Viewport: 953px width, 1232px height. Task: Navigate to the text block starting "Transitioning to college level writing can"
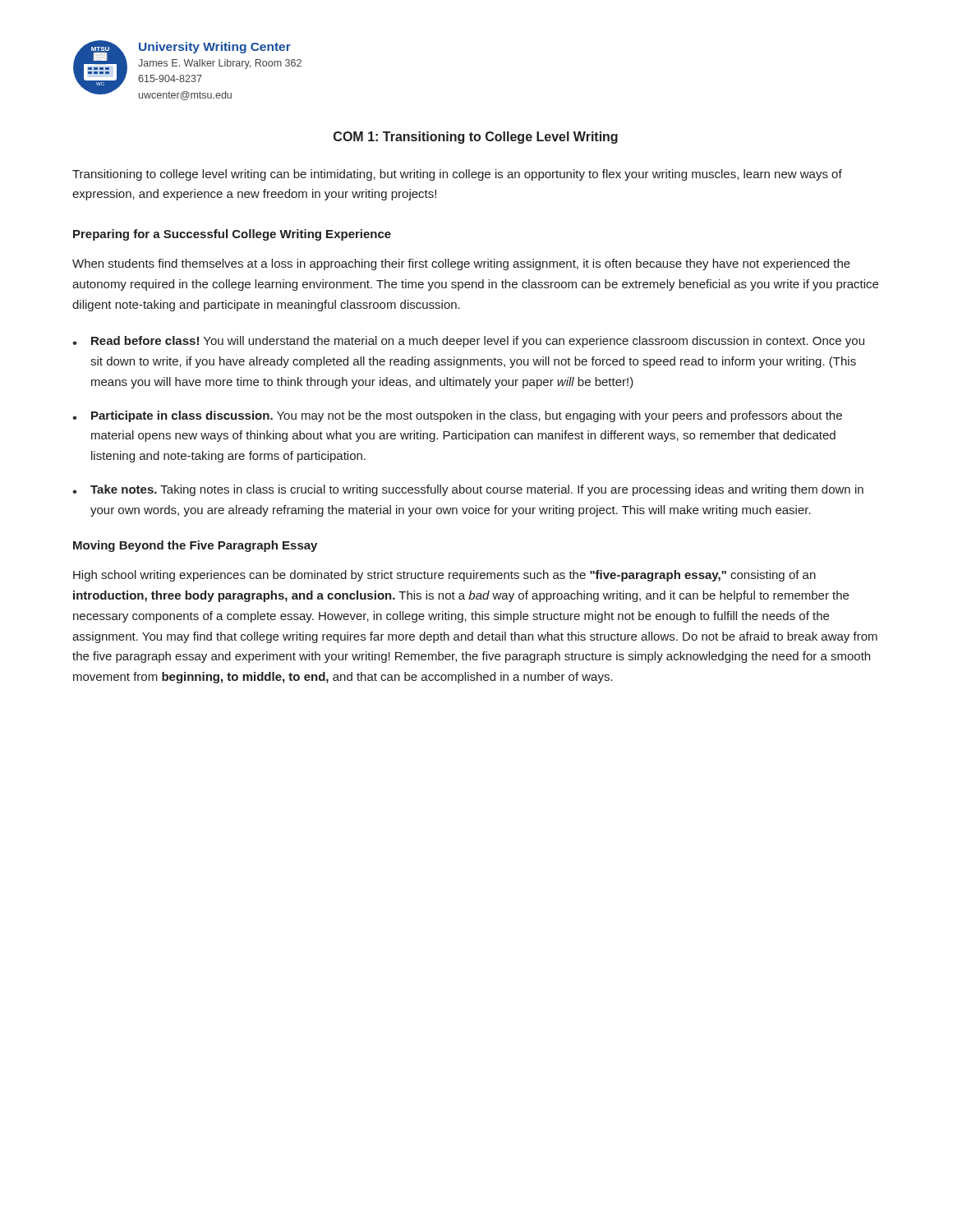pos(457,184)
